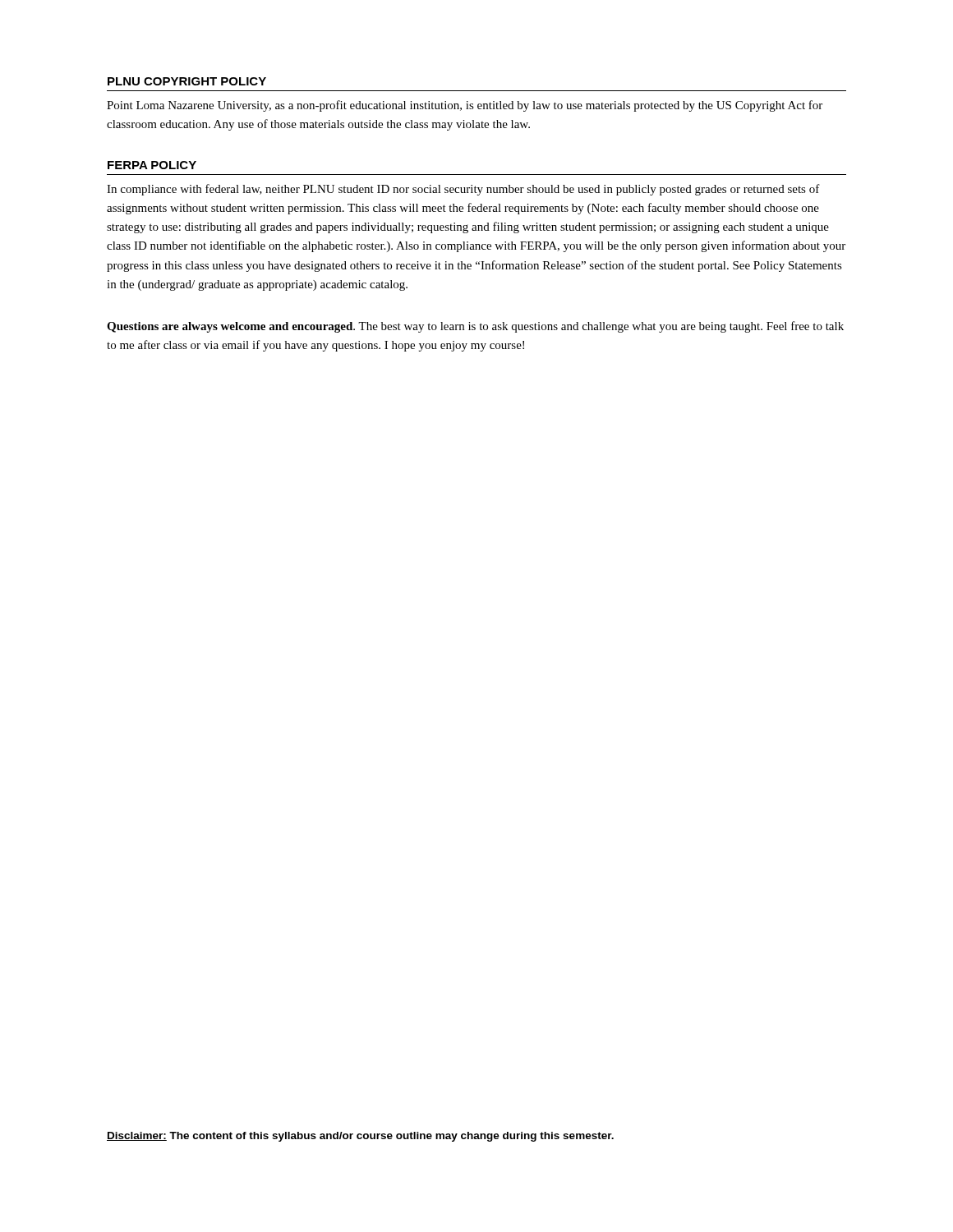The width and height of the screenshot is (953, 1232).
Task: Point to the block beginning "Questions are always welcome and encouraged."
Action: pos(475,336)
